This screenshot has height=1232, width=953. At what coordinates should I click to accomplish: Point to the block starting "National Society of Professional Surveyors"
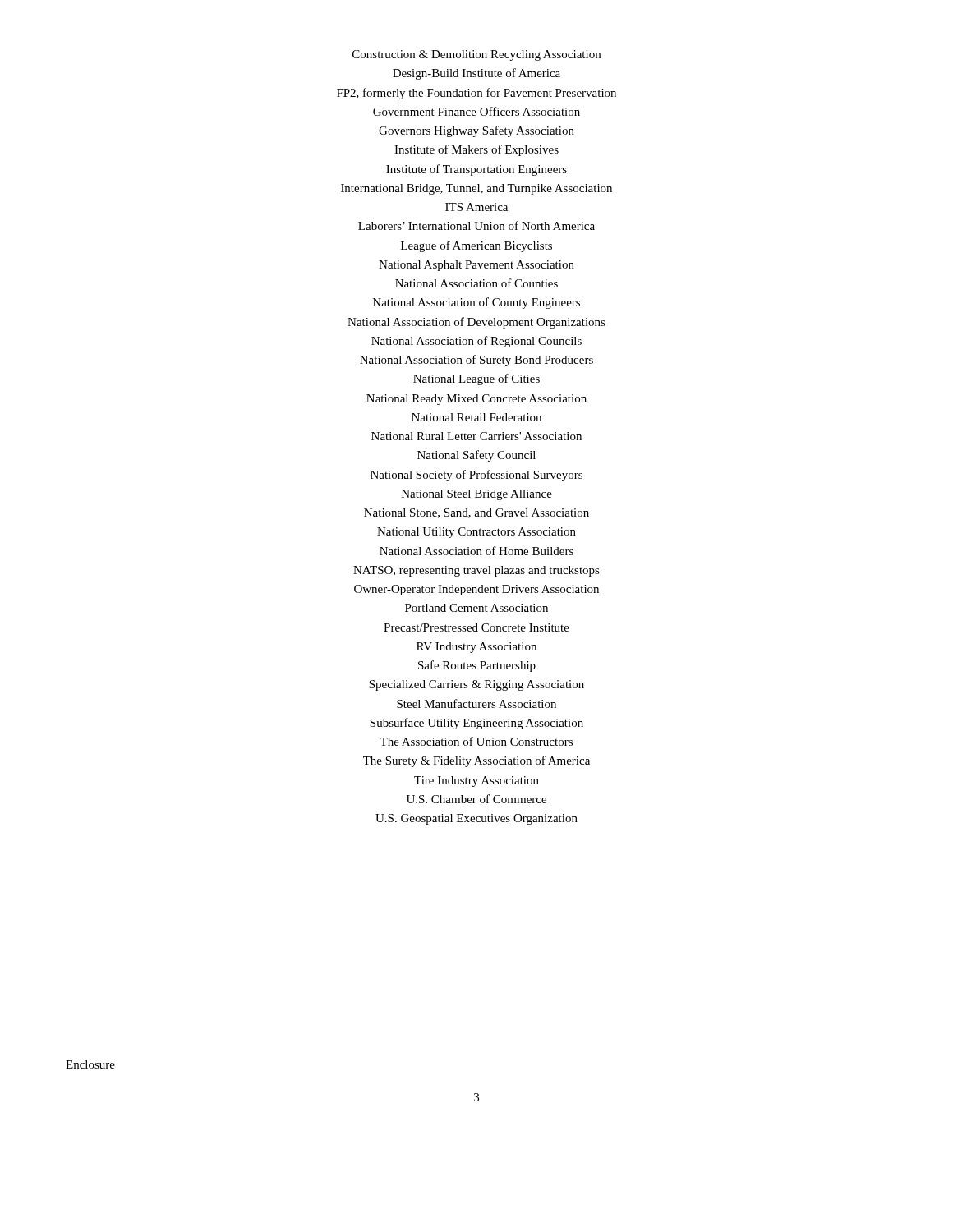pos(476,474)
